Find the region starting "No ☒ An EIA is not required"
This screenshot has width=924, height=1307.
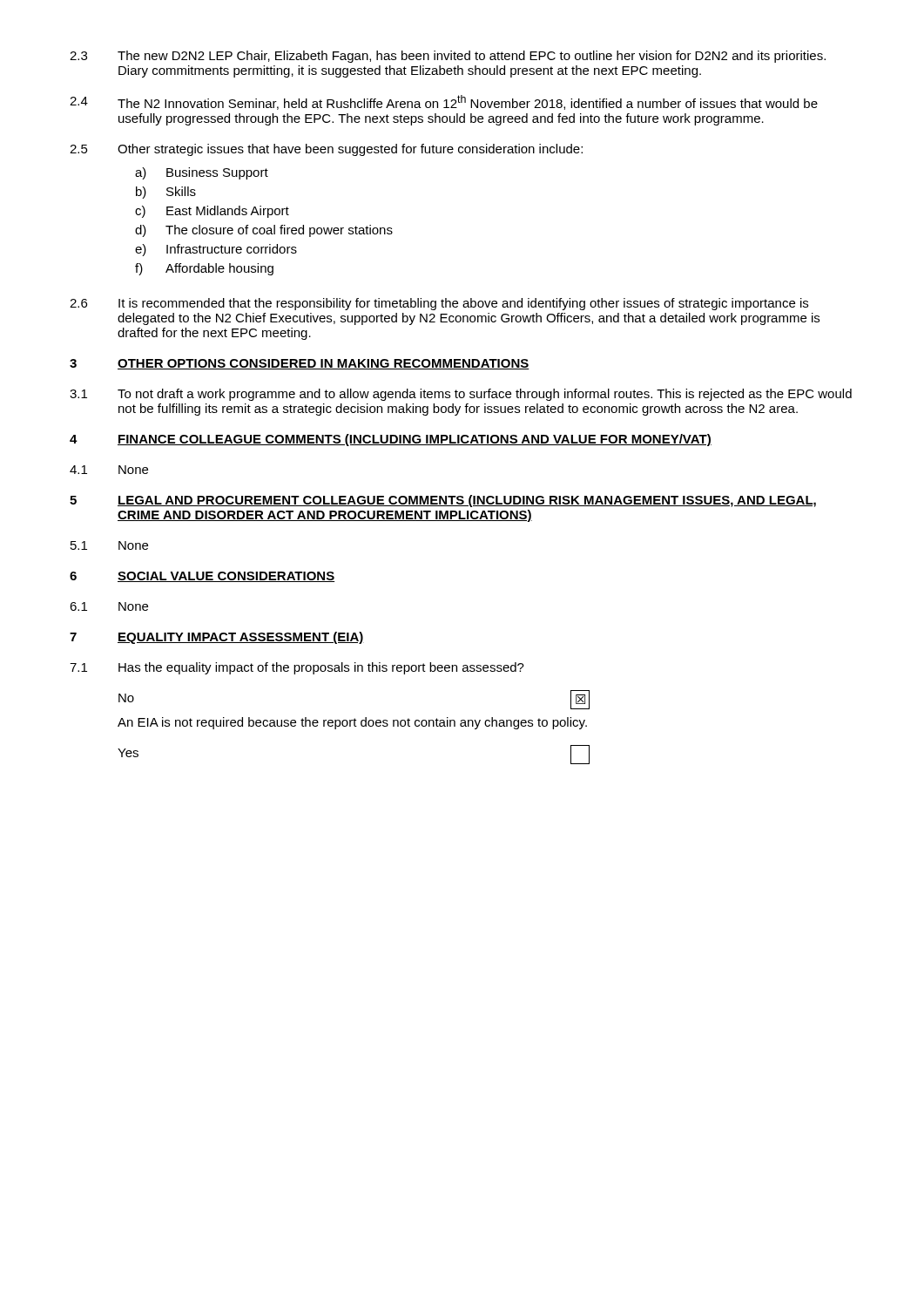486,710
